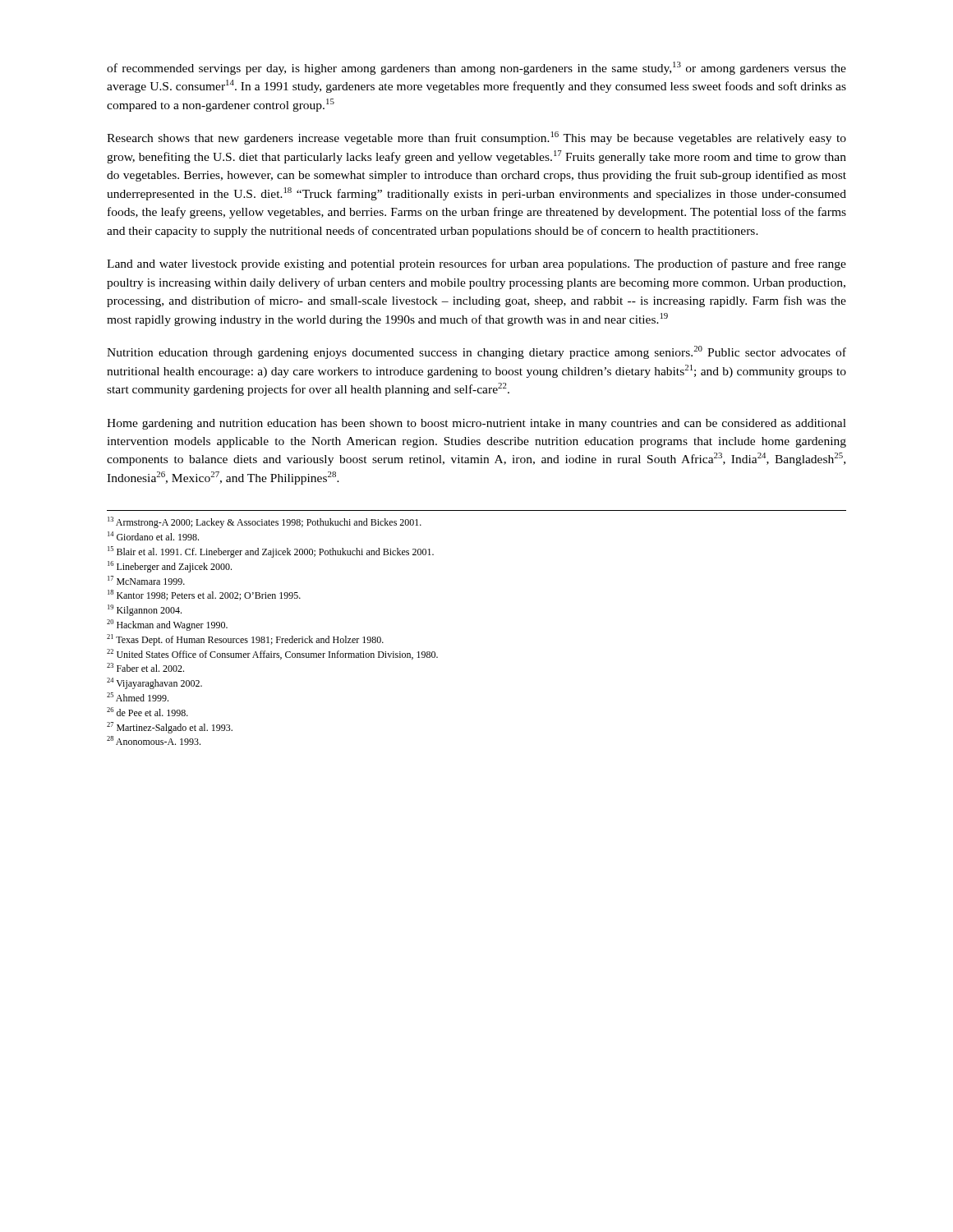The width and height of the screenshot is (953, 1232).
Task: Where is the passage that starts "of recommended servings per day, is"?
Action: [x=476, y=85]
